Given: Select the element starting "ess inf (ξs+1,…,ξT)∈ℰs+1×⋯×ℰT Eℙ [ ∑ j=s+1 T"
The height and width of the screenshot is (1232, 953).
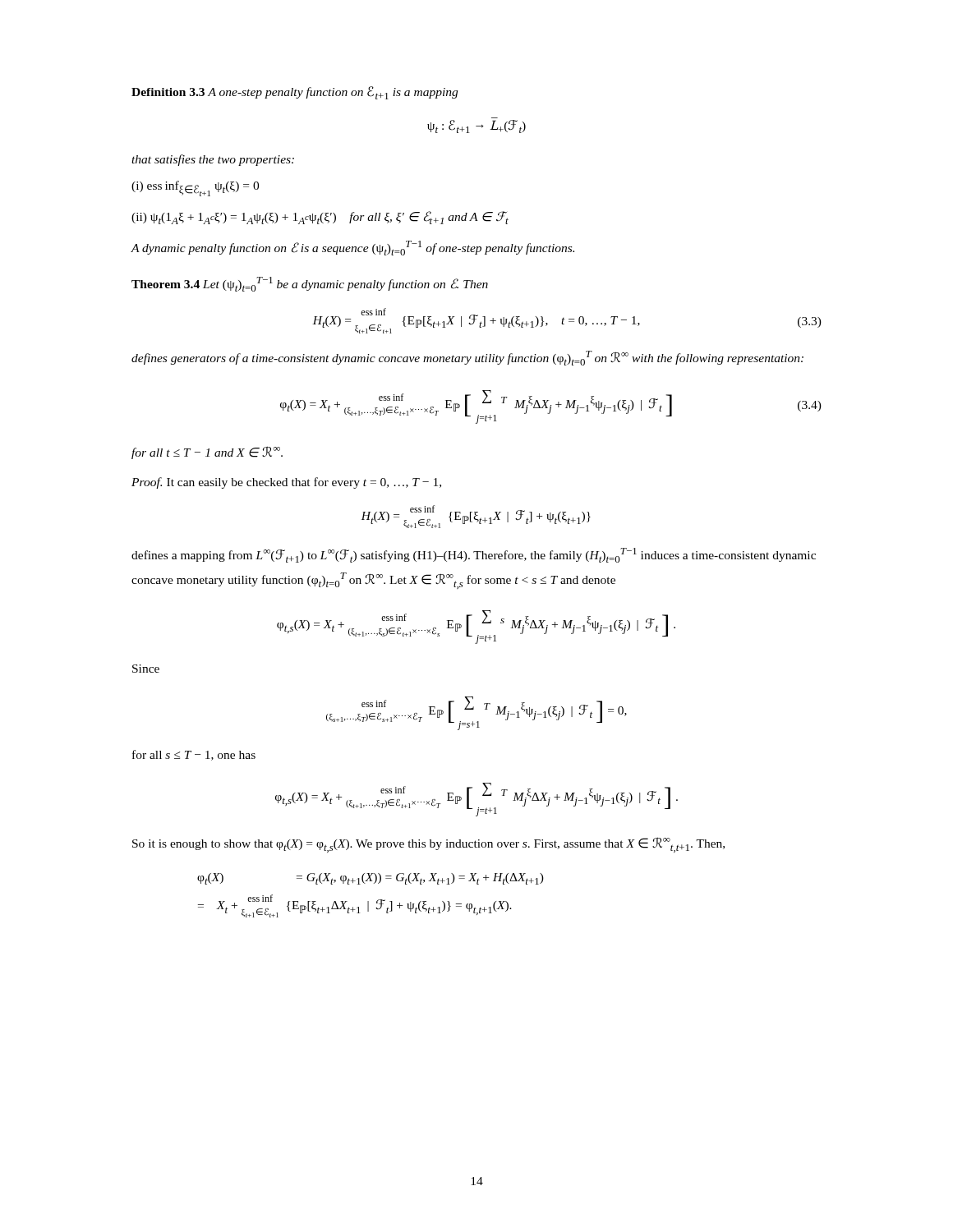Looking at the screenshot, I should tap(476, 712).
